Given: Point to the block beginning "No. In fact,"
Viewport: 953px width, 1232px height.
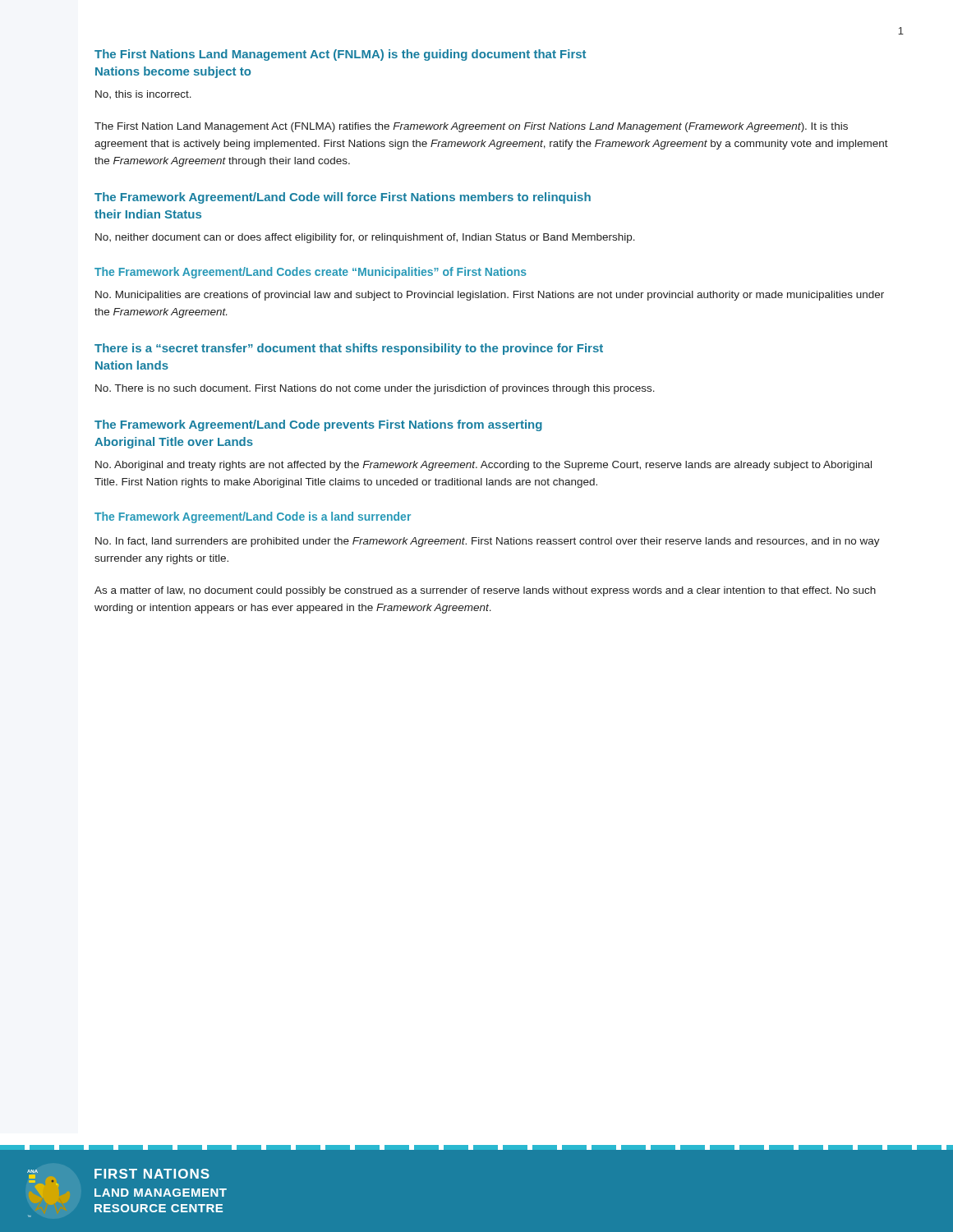Looking at the screenshot, I should [487, 550].
